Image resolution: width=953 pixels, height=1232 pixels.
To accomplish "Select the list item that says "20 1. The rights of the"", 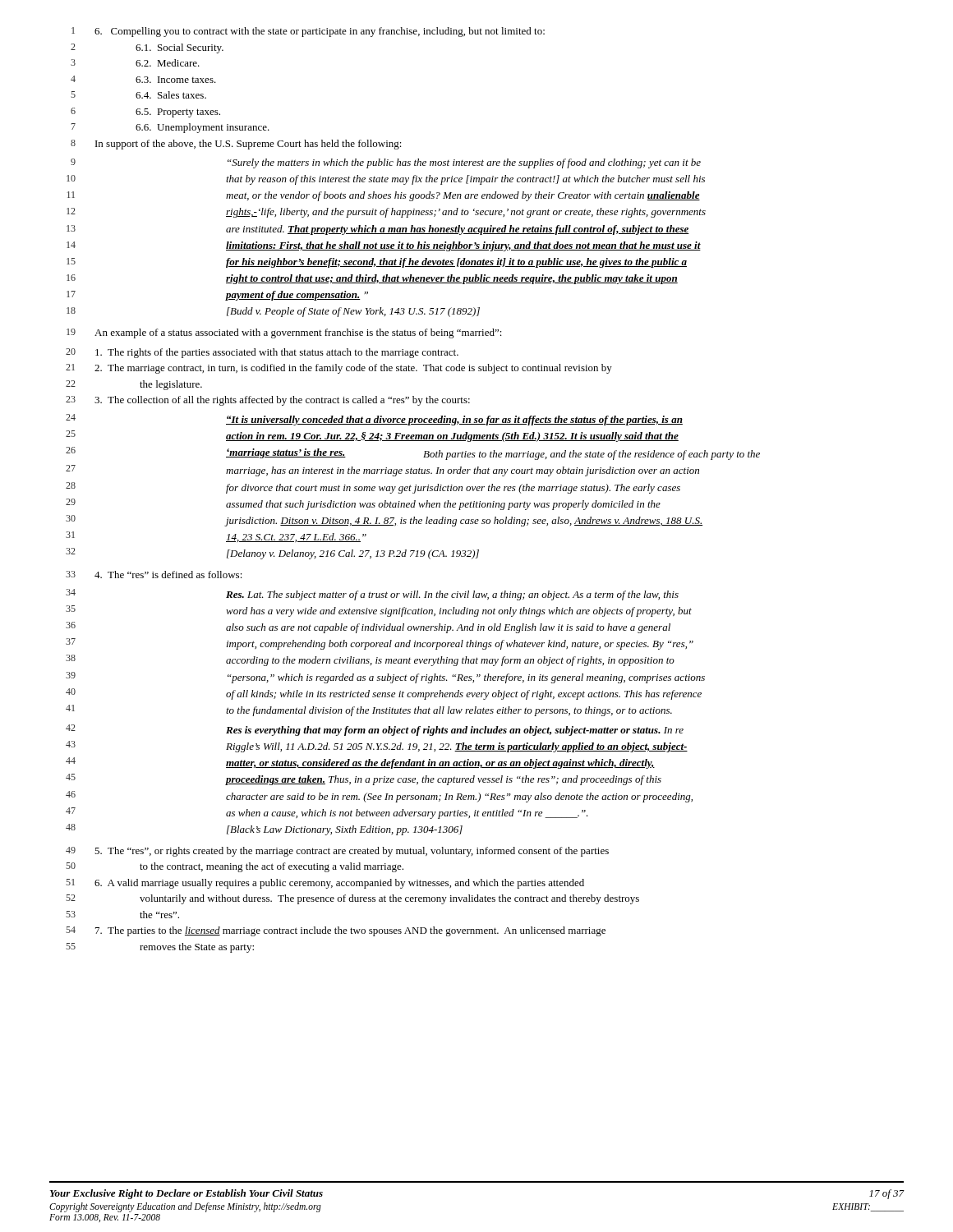I will [254, 351].
